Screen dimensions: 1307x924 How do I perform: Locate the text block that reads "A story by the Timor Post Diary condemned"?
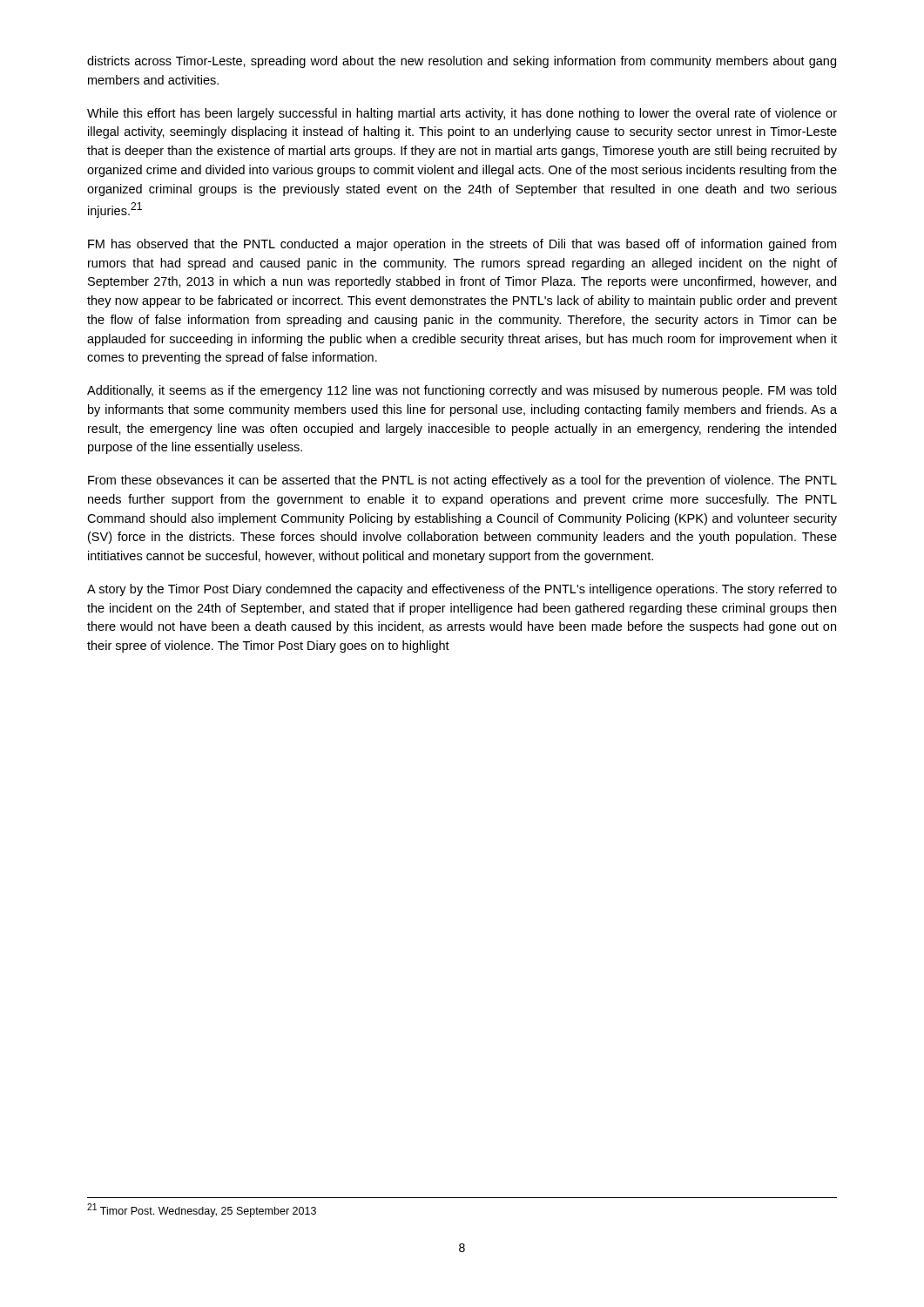(462, 617)
